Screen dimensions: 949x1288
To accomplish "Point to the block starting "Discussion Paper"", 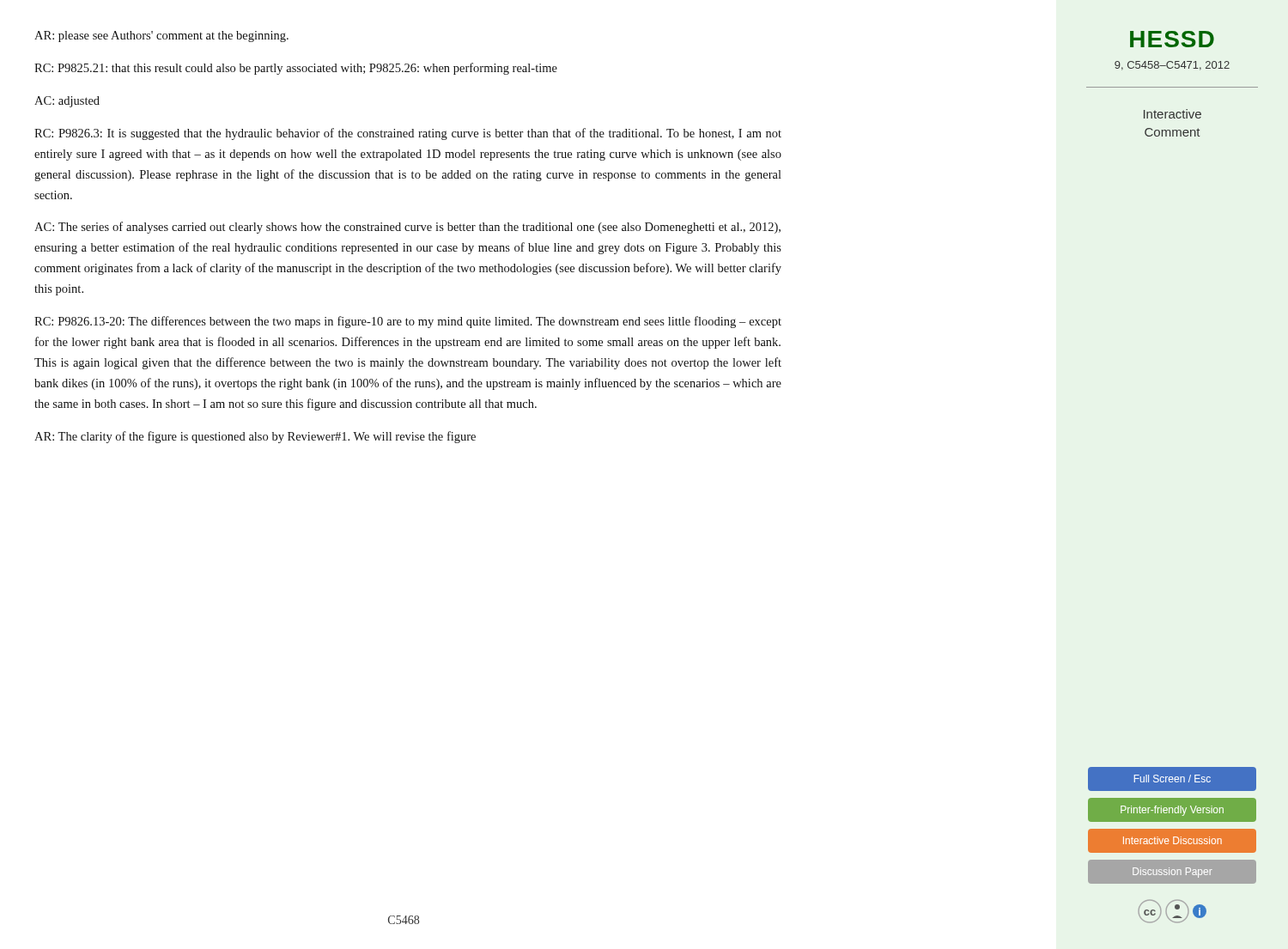I will (x=1172, y=872).
